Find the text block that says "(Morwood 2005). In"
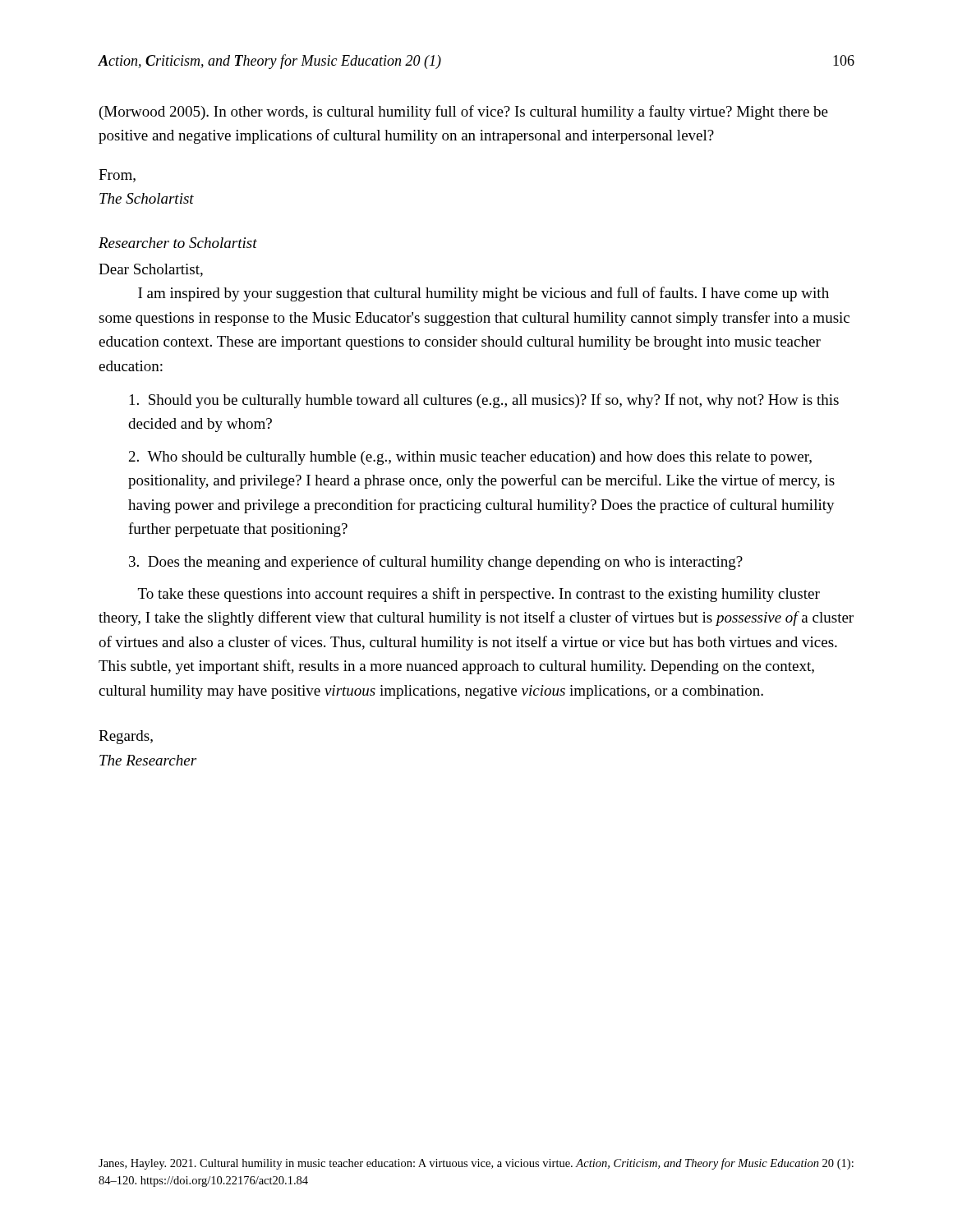 click(463, 123)
